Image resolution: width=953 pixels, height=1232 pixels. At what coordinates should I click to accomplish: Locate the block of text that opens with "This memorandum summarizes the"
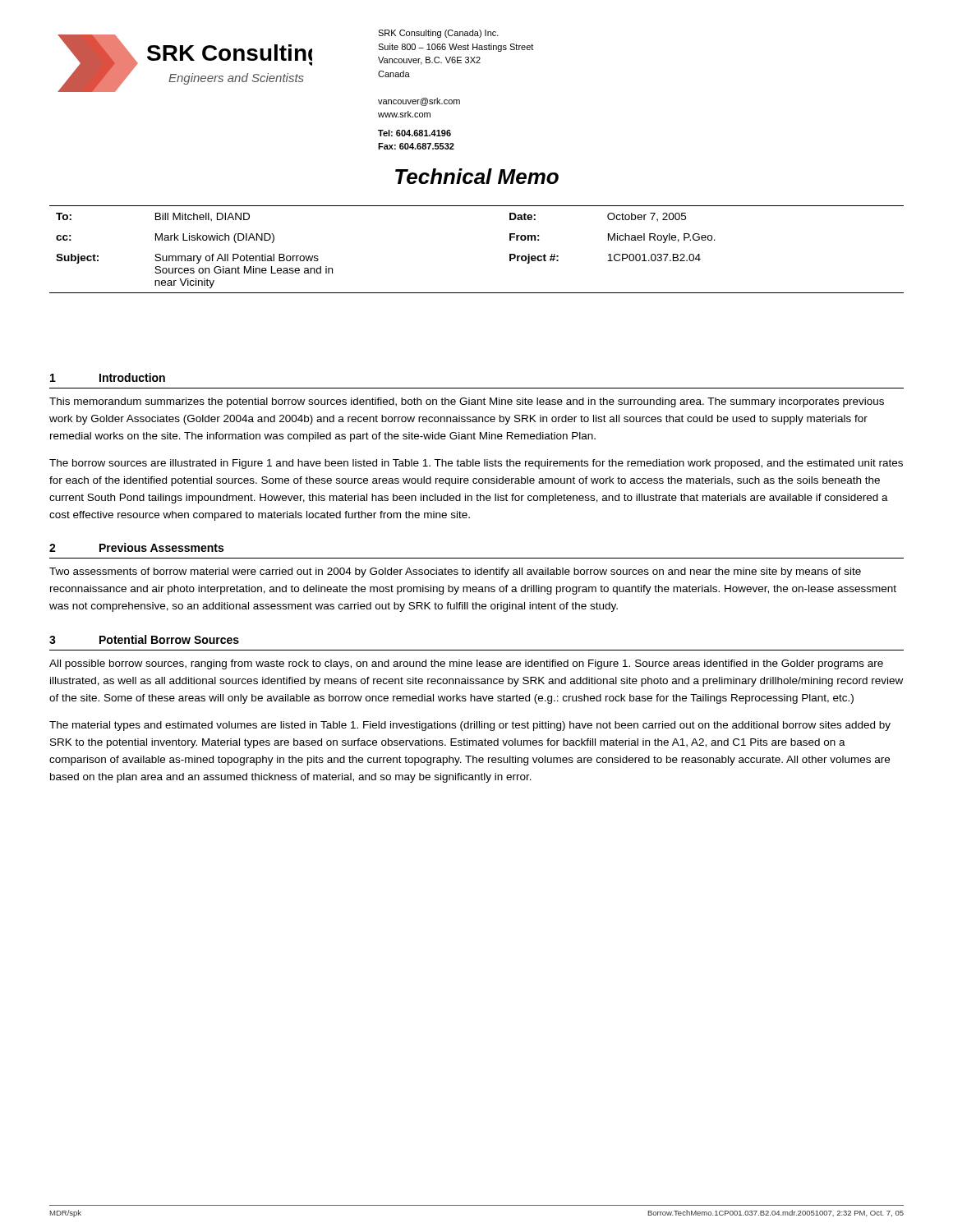467,418
